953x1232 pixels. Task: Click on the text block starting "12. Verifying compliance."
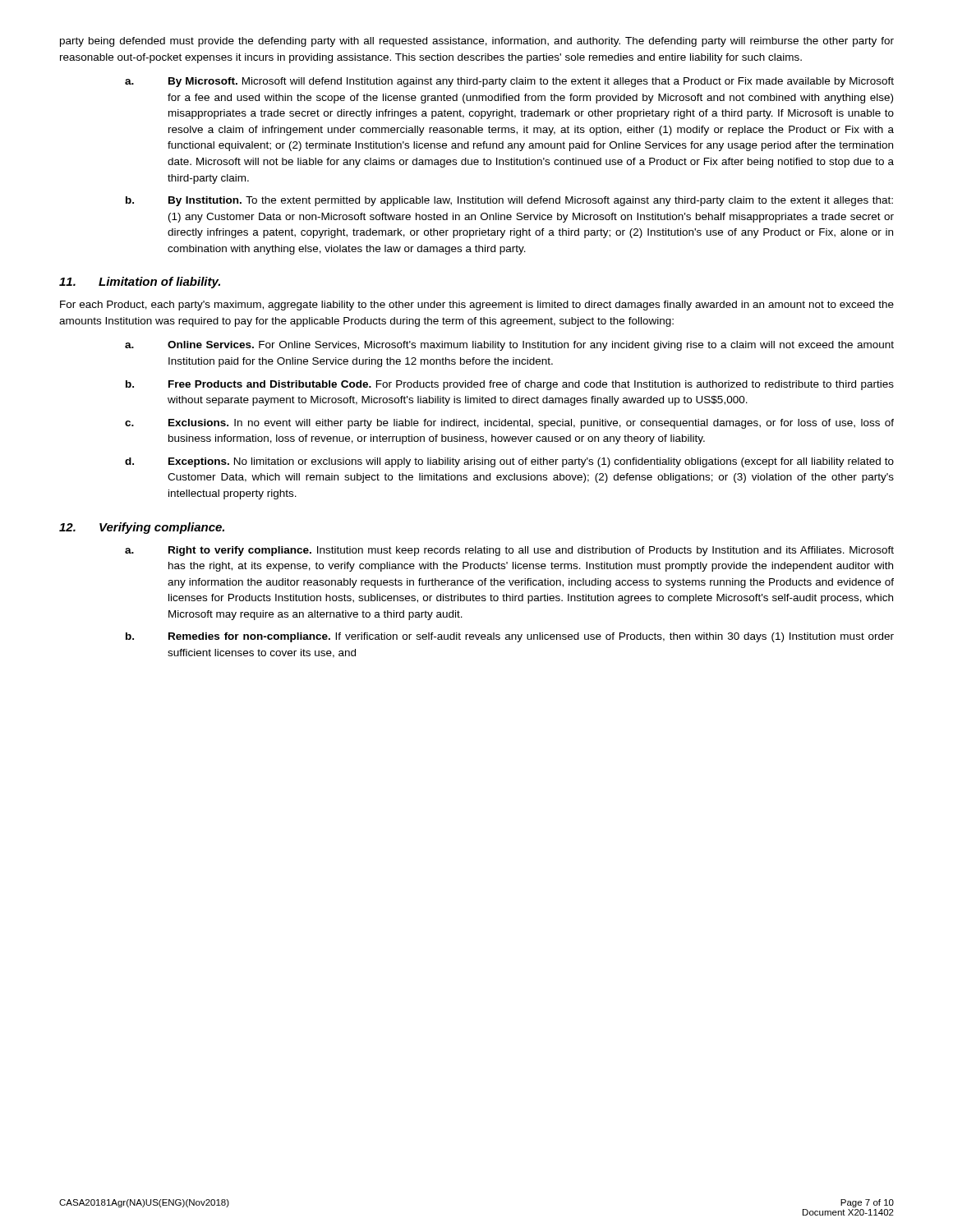(x=142, y=526)
